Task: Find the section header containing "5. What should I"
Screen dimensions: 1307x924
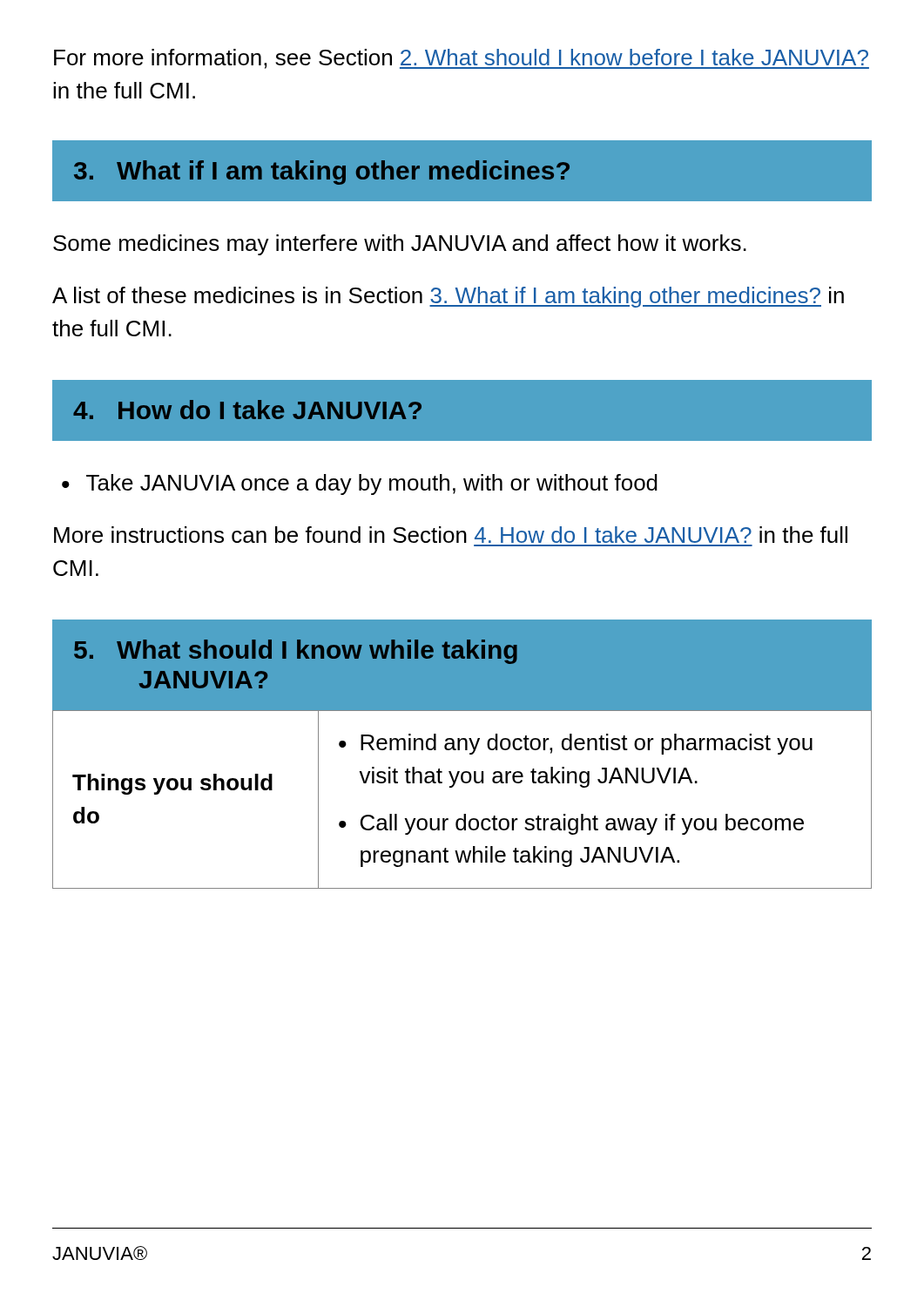Action: click(x=462, y=754)
